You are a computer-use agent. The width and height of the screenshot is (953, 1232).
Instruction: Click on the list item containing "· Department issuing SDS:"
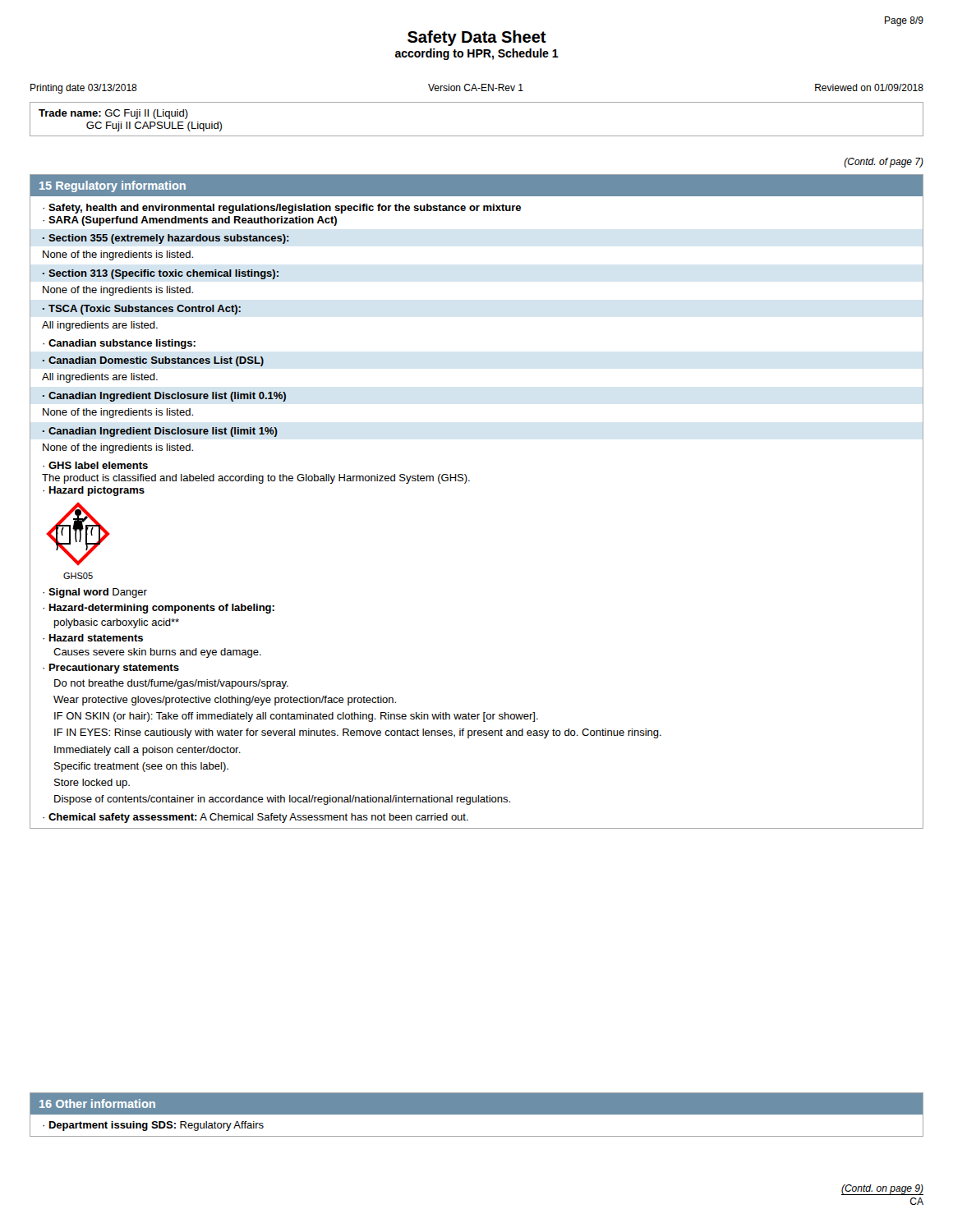pyautogui.click(x=153, y=1125)
